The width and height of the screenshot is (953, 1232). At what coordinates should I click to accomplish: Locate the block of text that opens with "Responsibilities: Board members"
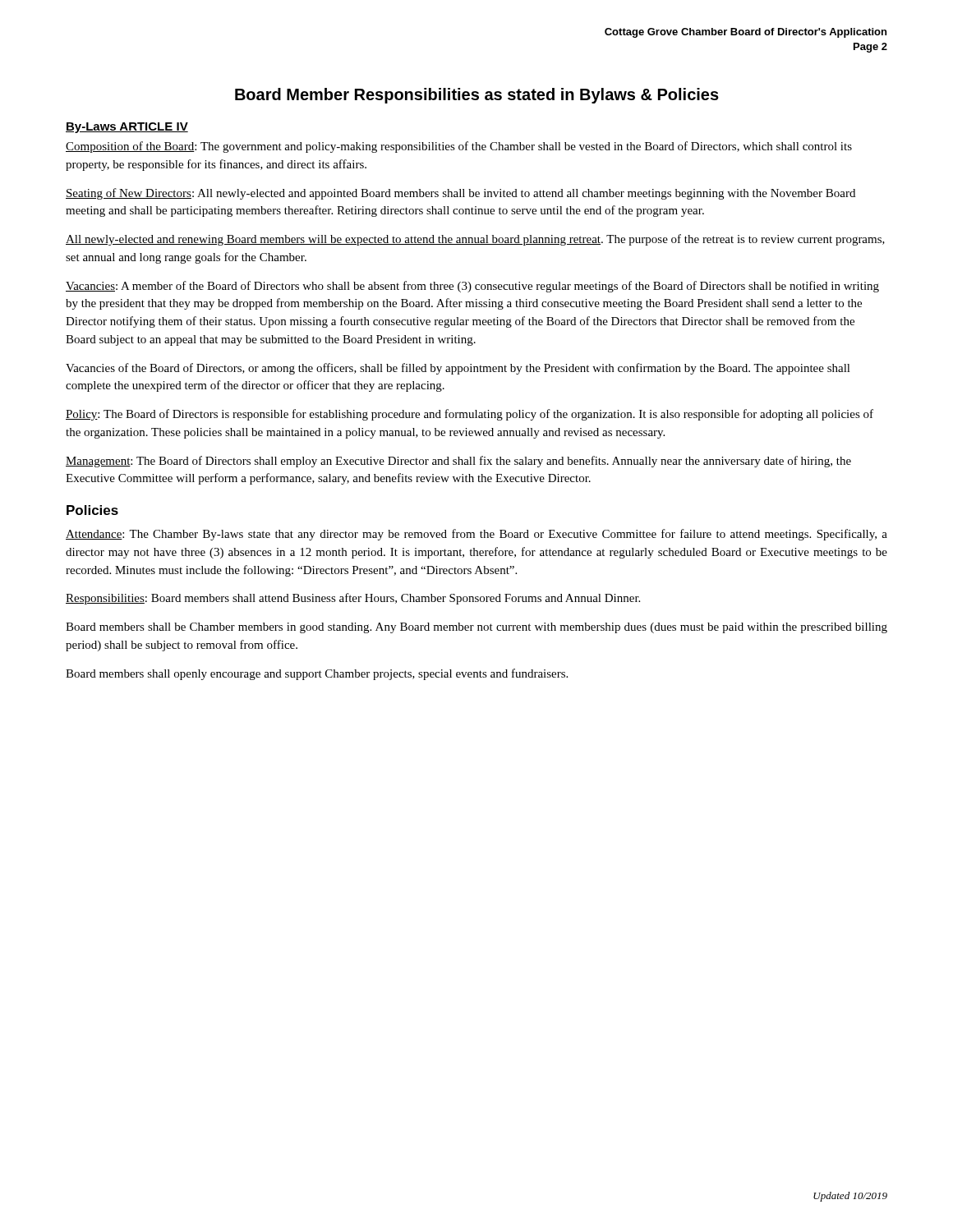click(353, 598)
